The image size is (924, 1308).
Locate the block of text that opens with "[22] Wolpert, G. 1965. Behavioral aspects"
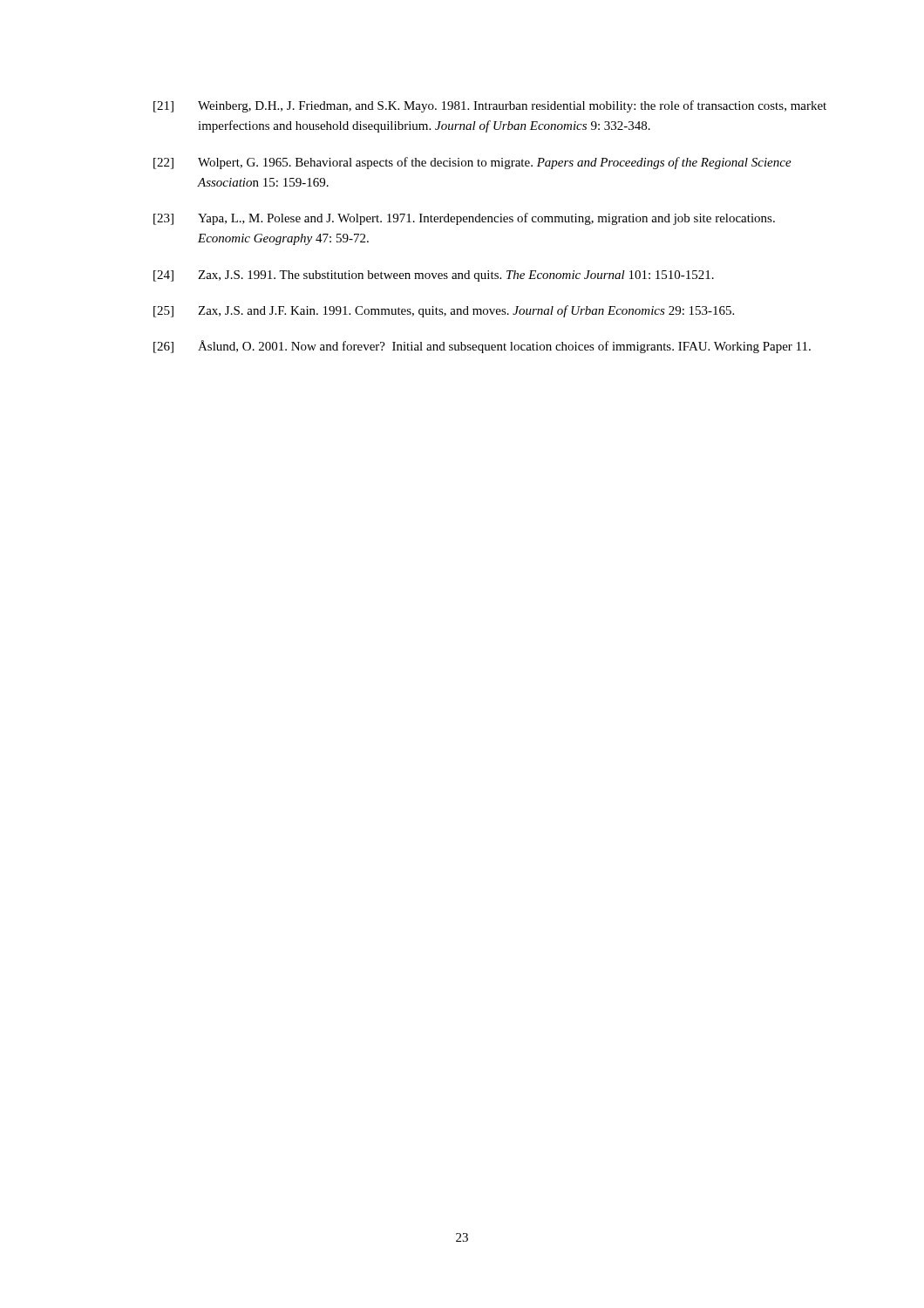pos(490,172)
